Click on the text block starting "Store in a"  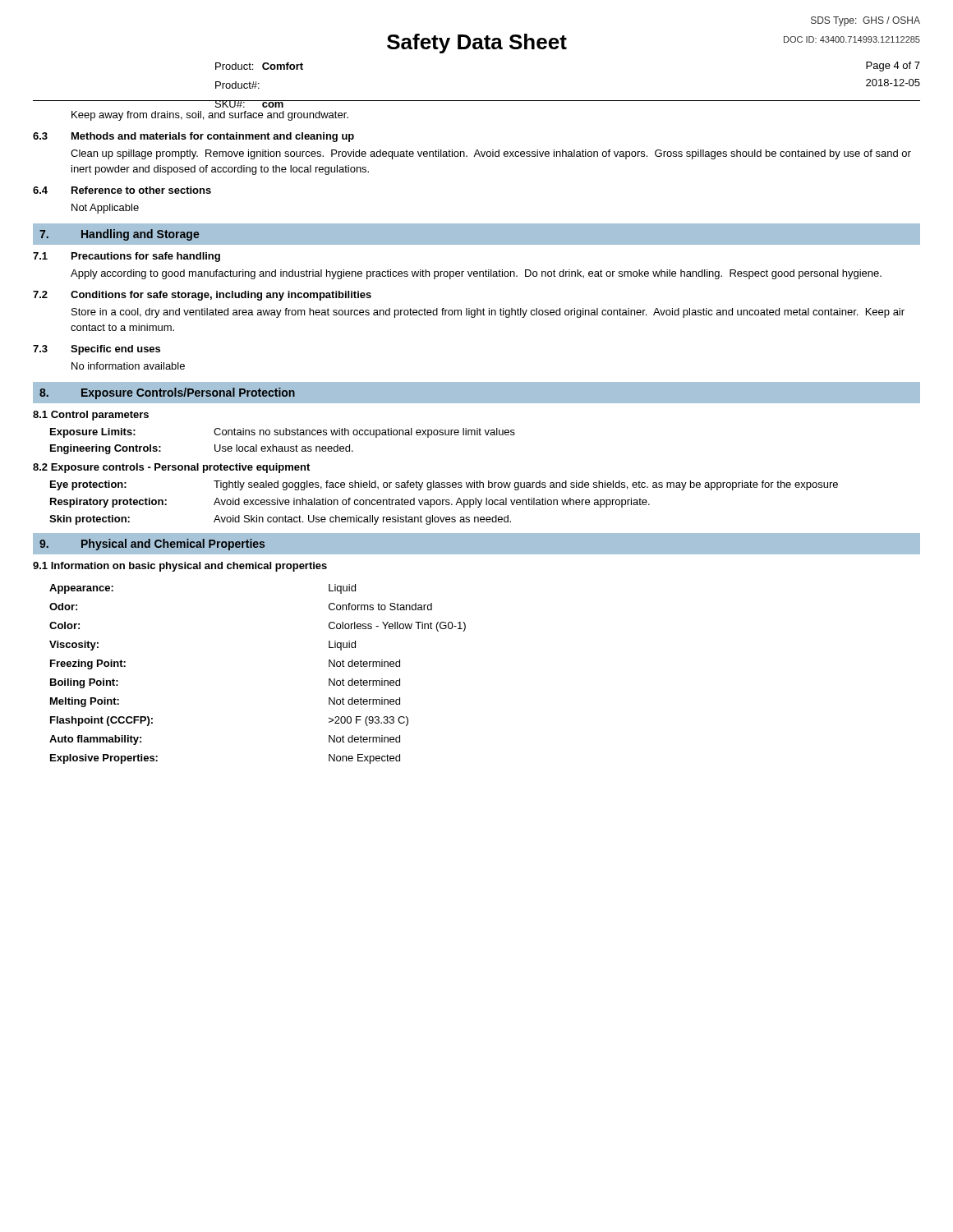click(x=488, y=319)
